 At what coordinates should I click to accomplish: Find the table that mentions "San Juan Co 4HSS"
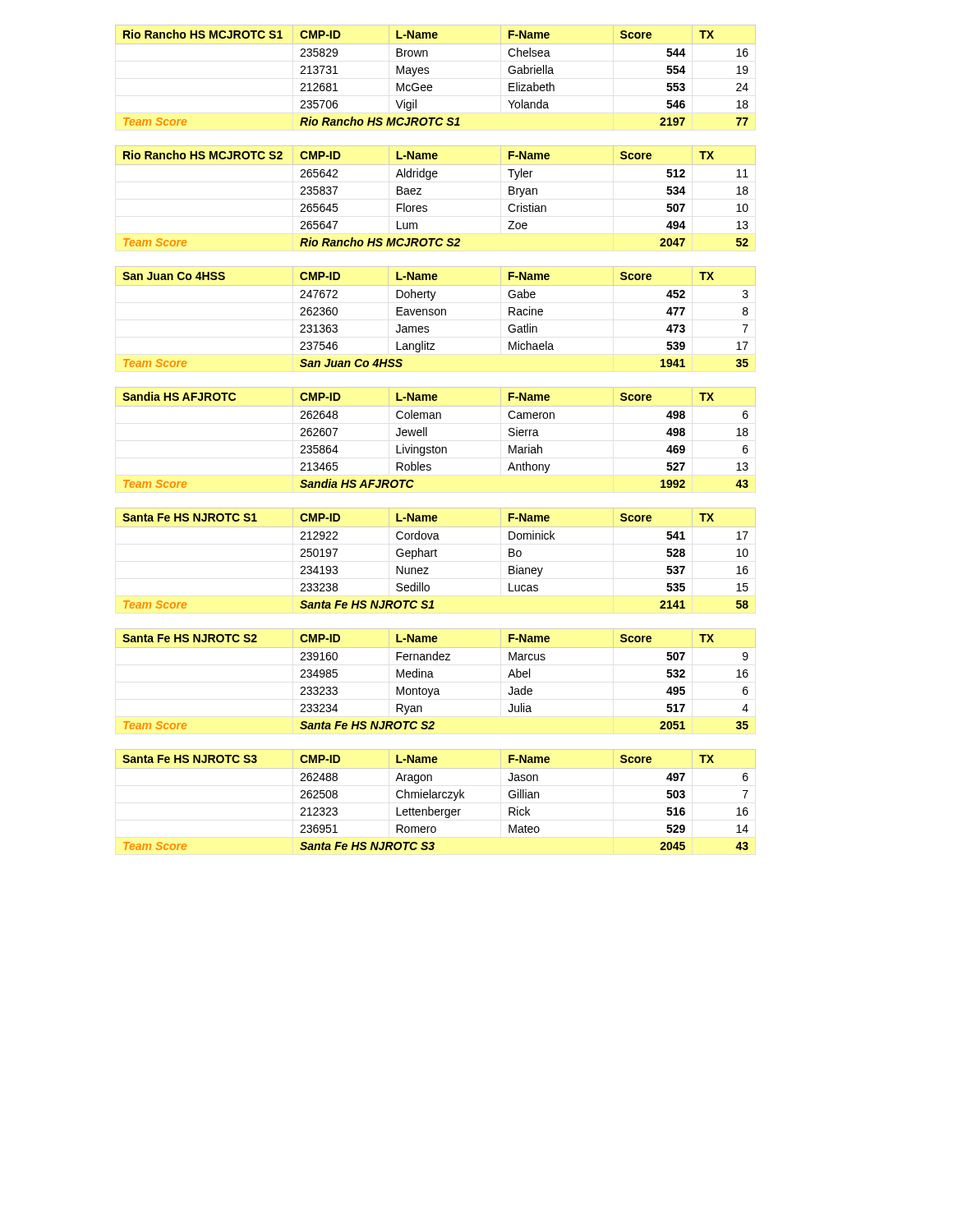click(x=476, y=319)
